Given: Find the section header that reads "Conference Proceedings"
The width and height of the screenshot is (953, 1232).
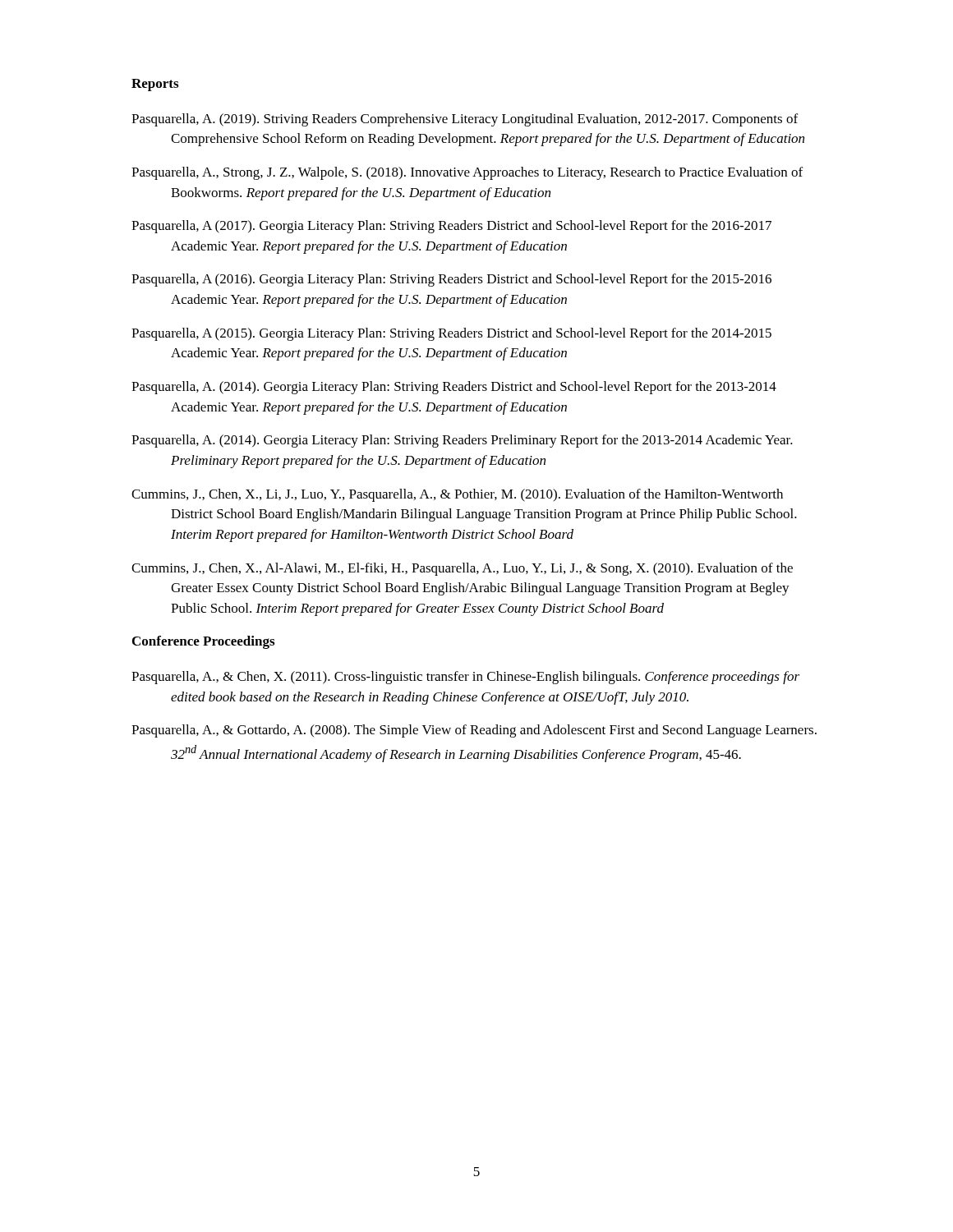Looking at the screenshot, I should click(x=203, y=641).
